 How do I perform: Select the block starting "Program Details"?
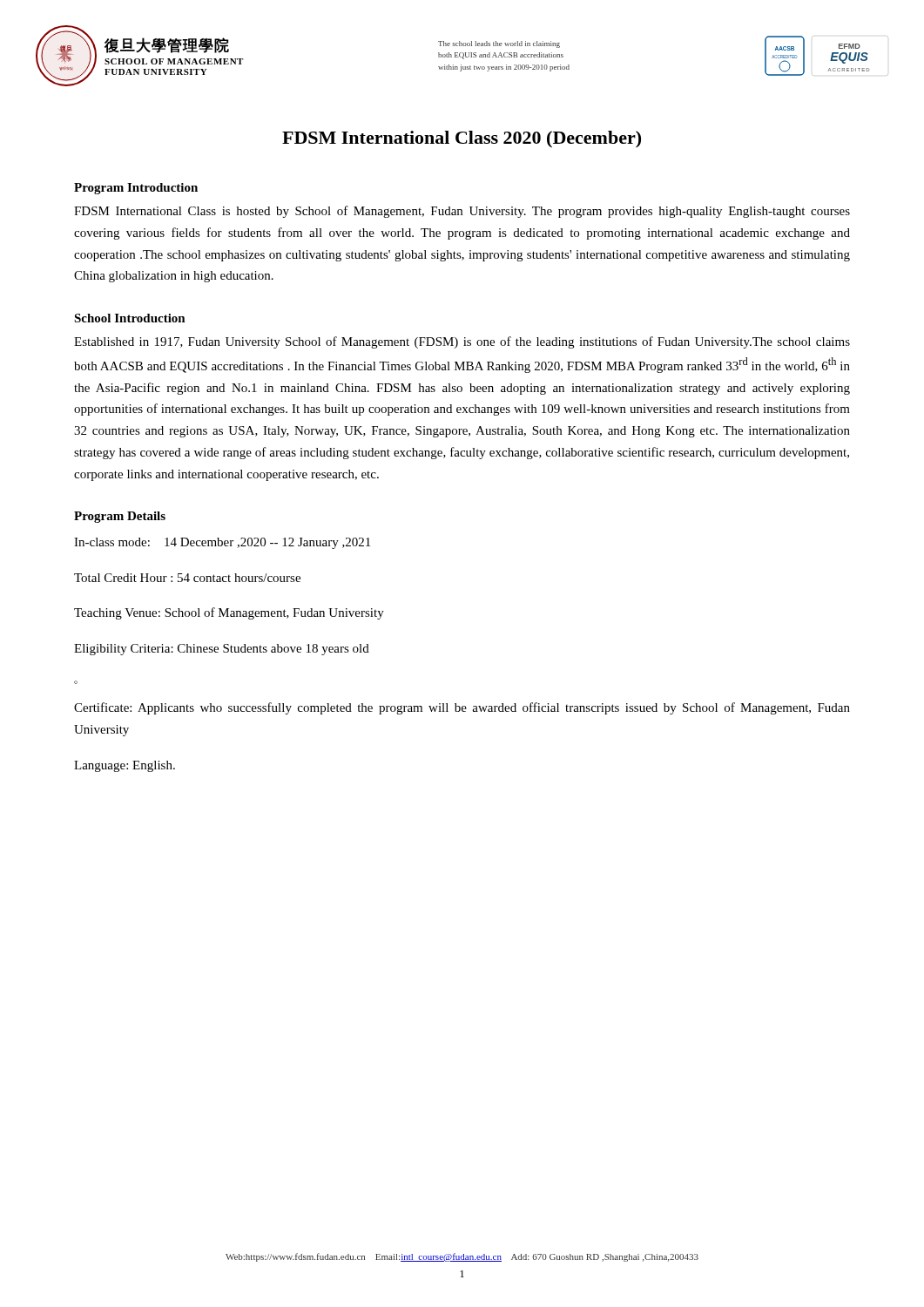pyautogui.click(x=120, y=517)
